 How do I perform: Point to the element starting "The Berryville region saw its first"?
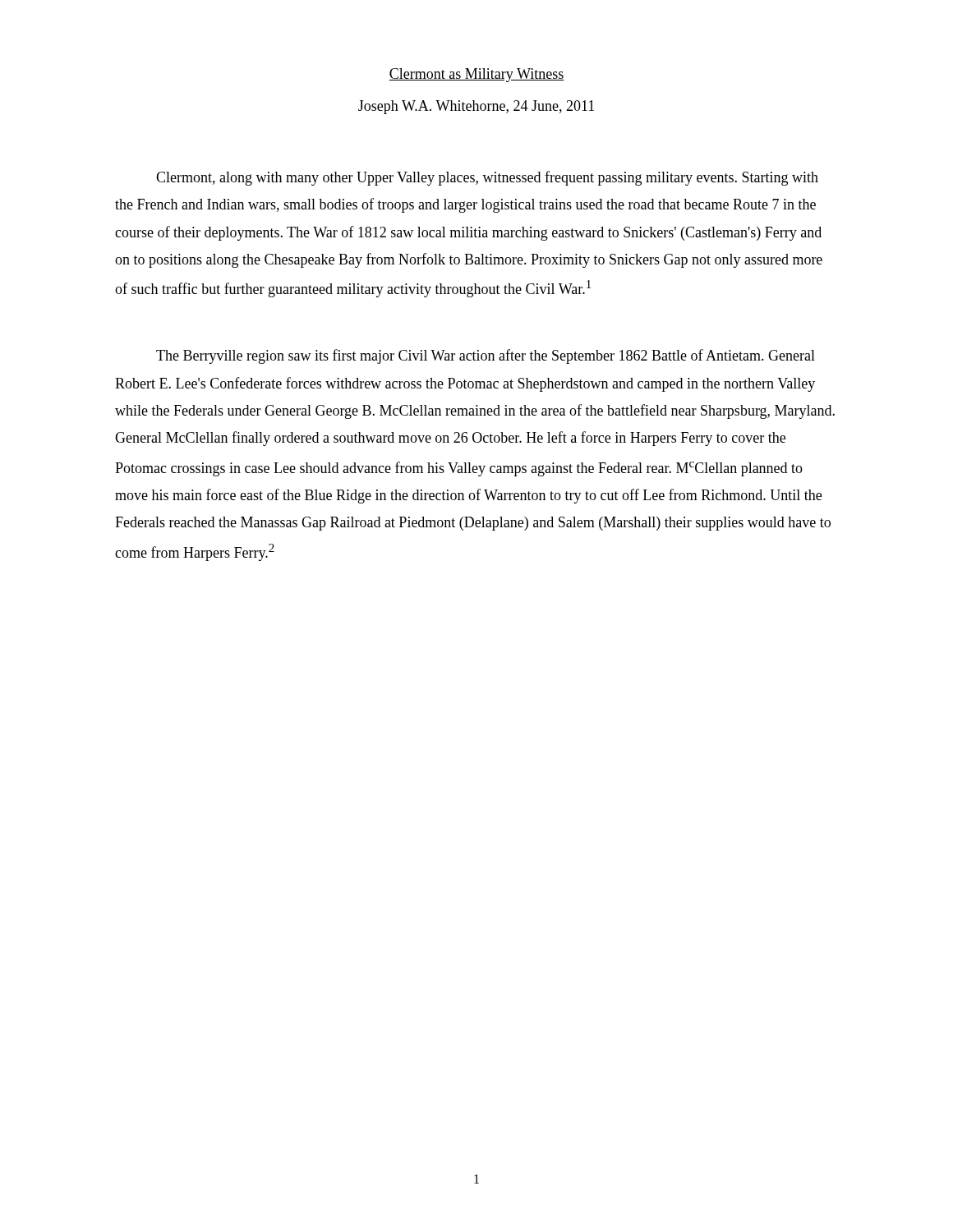click(475, 454)
